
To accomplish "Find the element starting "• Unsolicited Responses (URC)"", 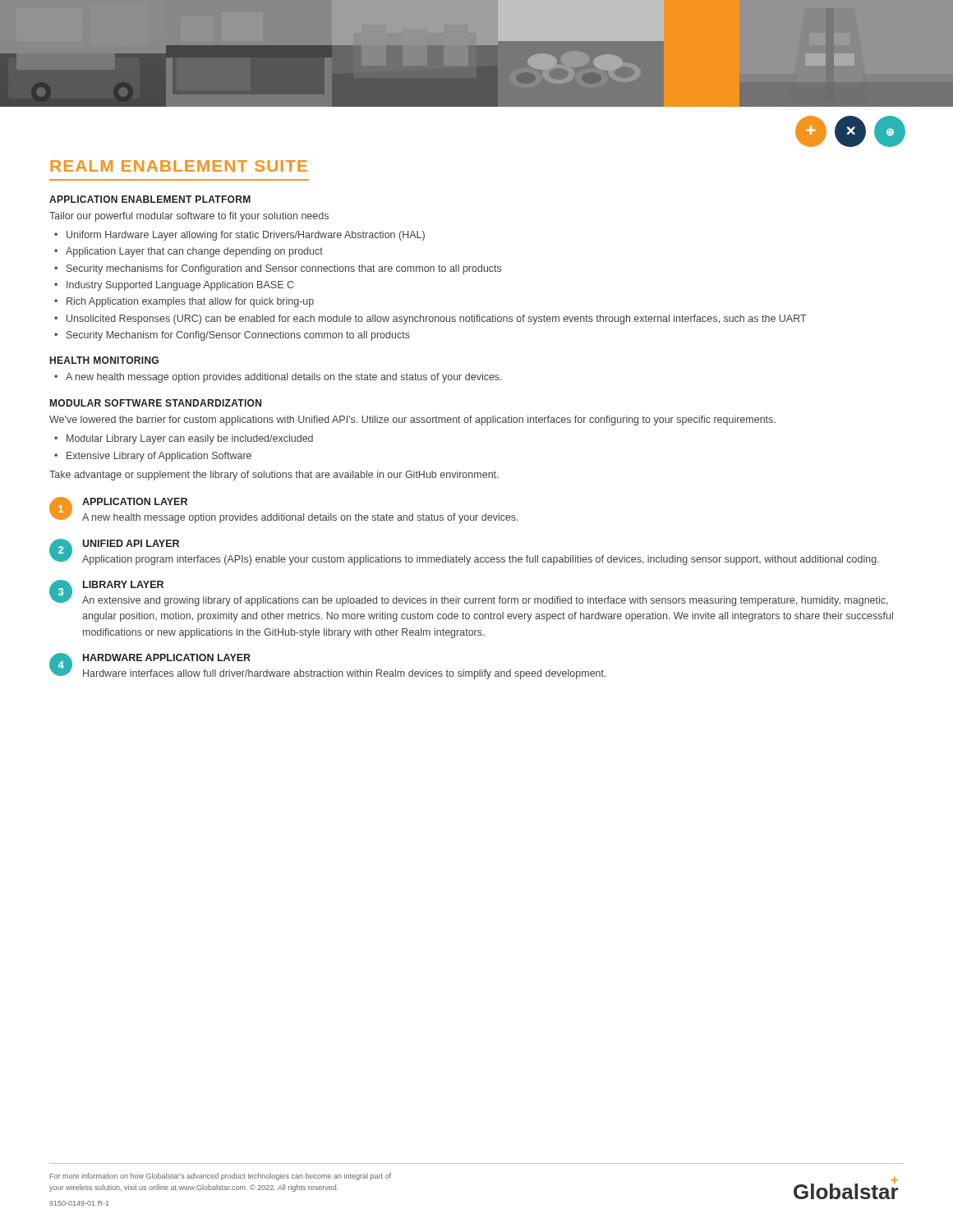I will (x=430, y=319).
